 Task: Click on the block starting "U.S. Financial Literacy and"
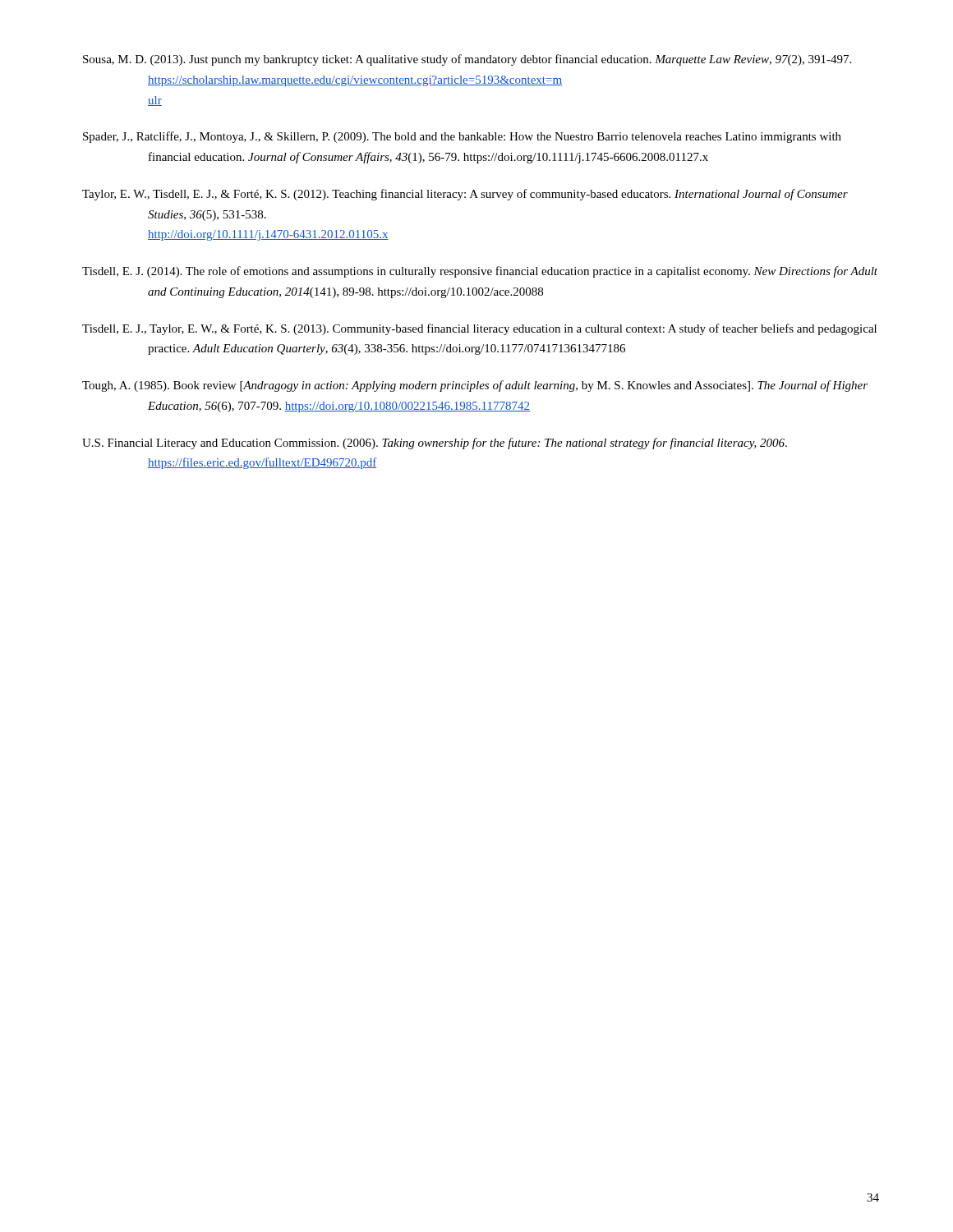[x=481, y=454]
